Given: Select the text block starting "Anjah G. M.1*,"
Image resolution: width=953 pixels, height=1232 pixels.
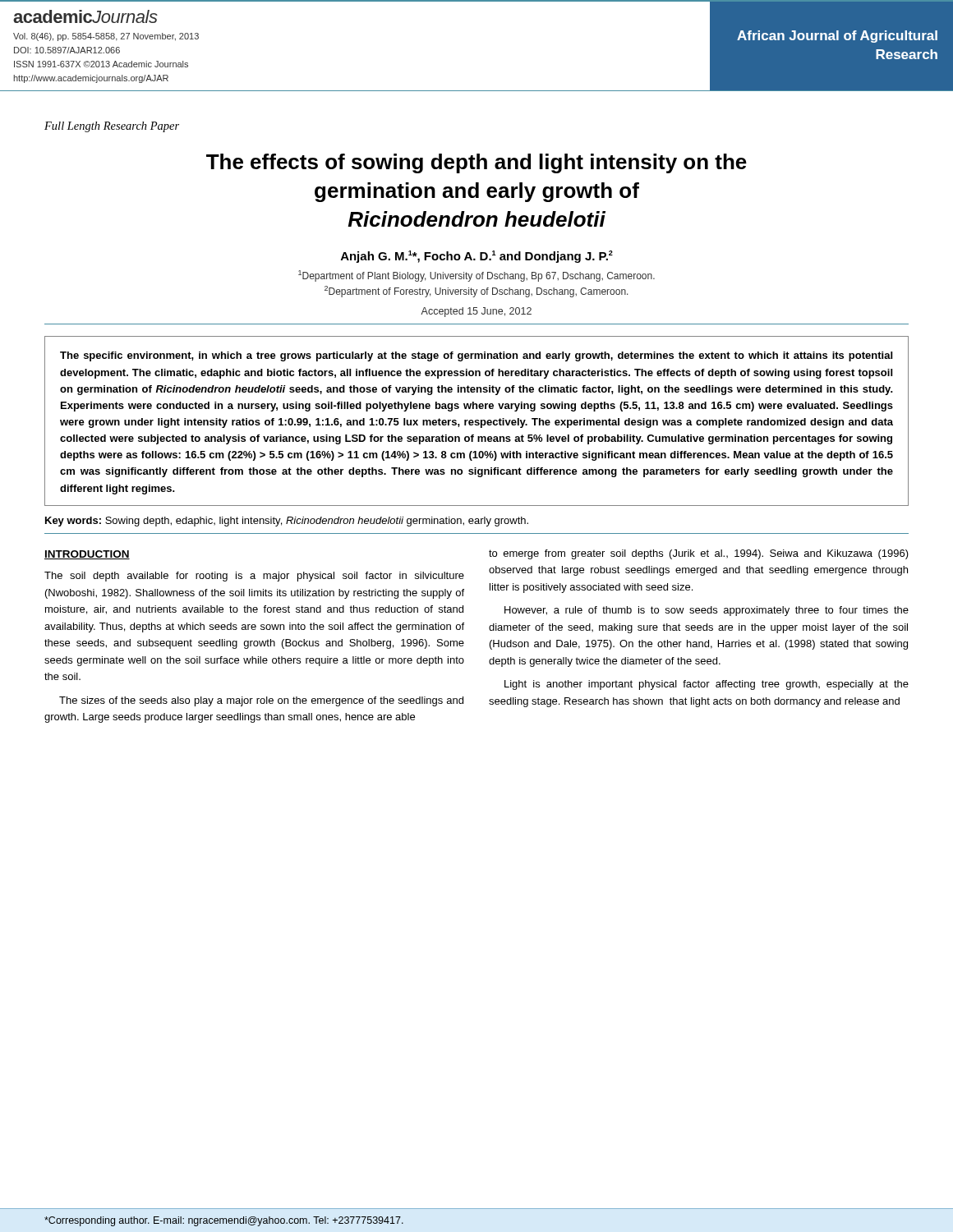Looking at the screenshot, I should pyautogui.click(x=476, y=256).
